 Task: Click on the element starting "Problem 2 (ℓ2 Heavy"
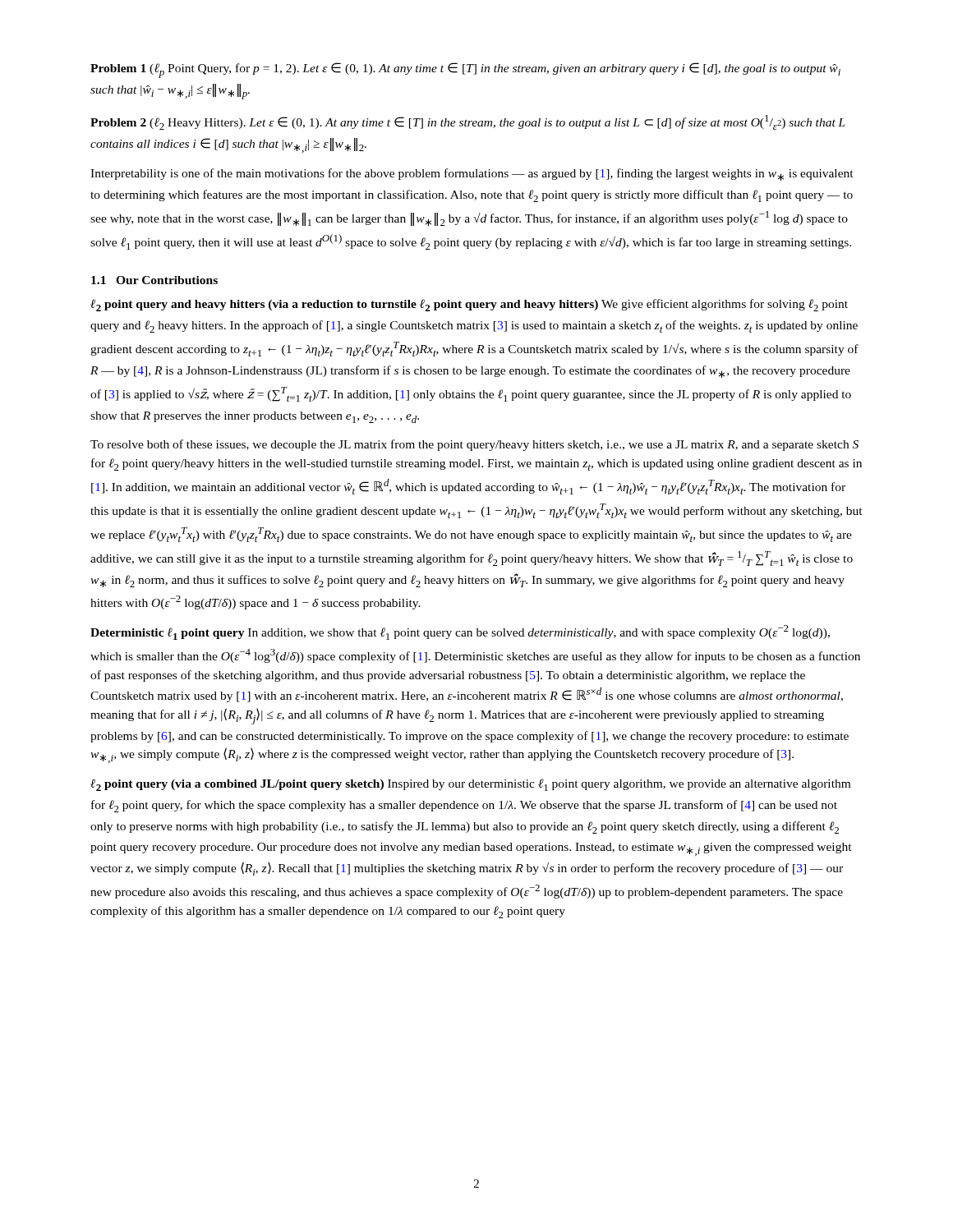tap(468, 132)
